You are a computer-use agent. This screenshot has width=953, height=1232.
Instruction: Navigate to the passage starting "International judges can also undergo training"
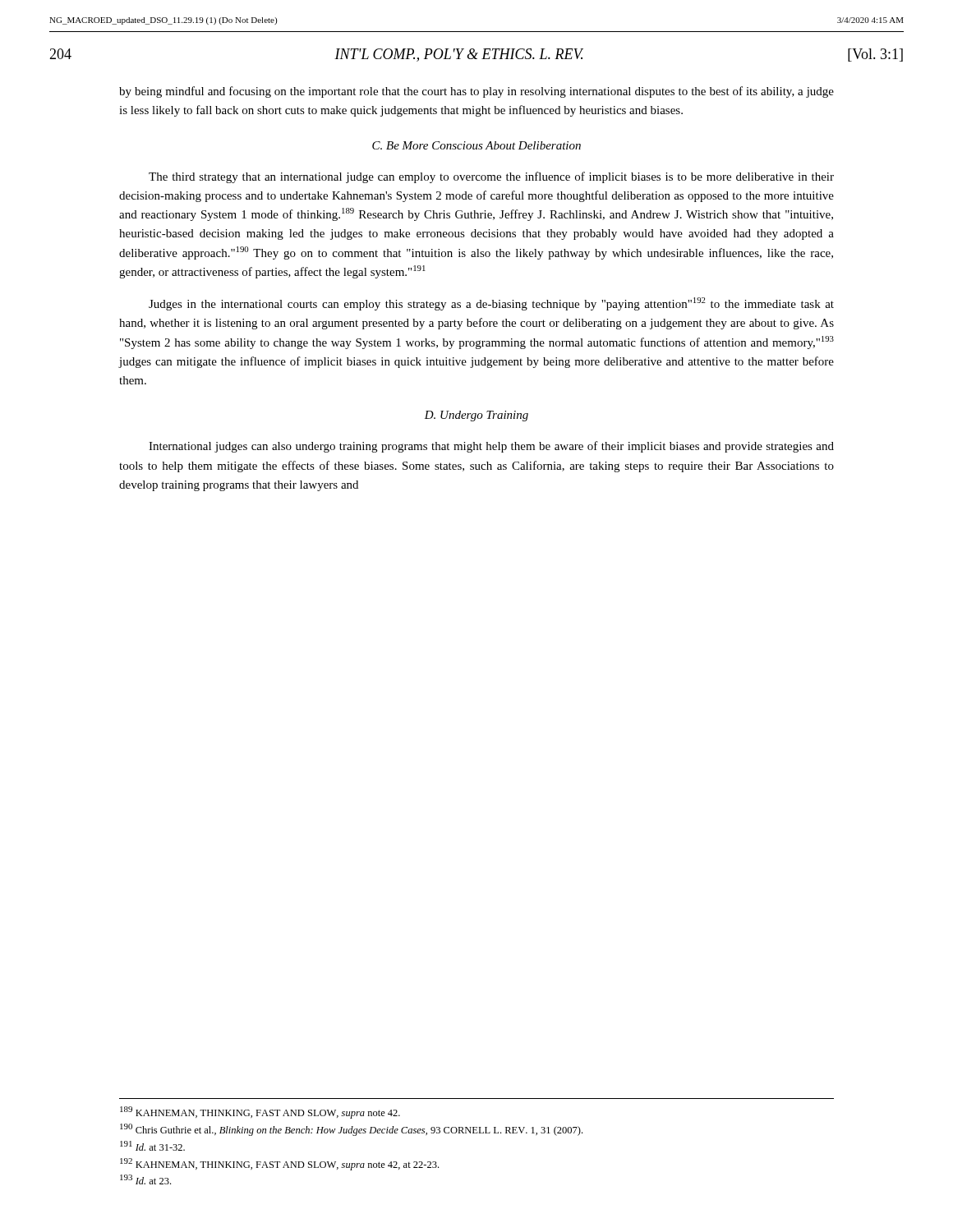tap(476, 465)
